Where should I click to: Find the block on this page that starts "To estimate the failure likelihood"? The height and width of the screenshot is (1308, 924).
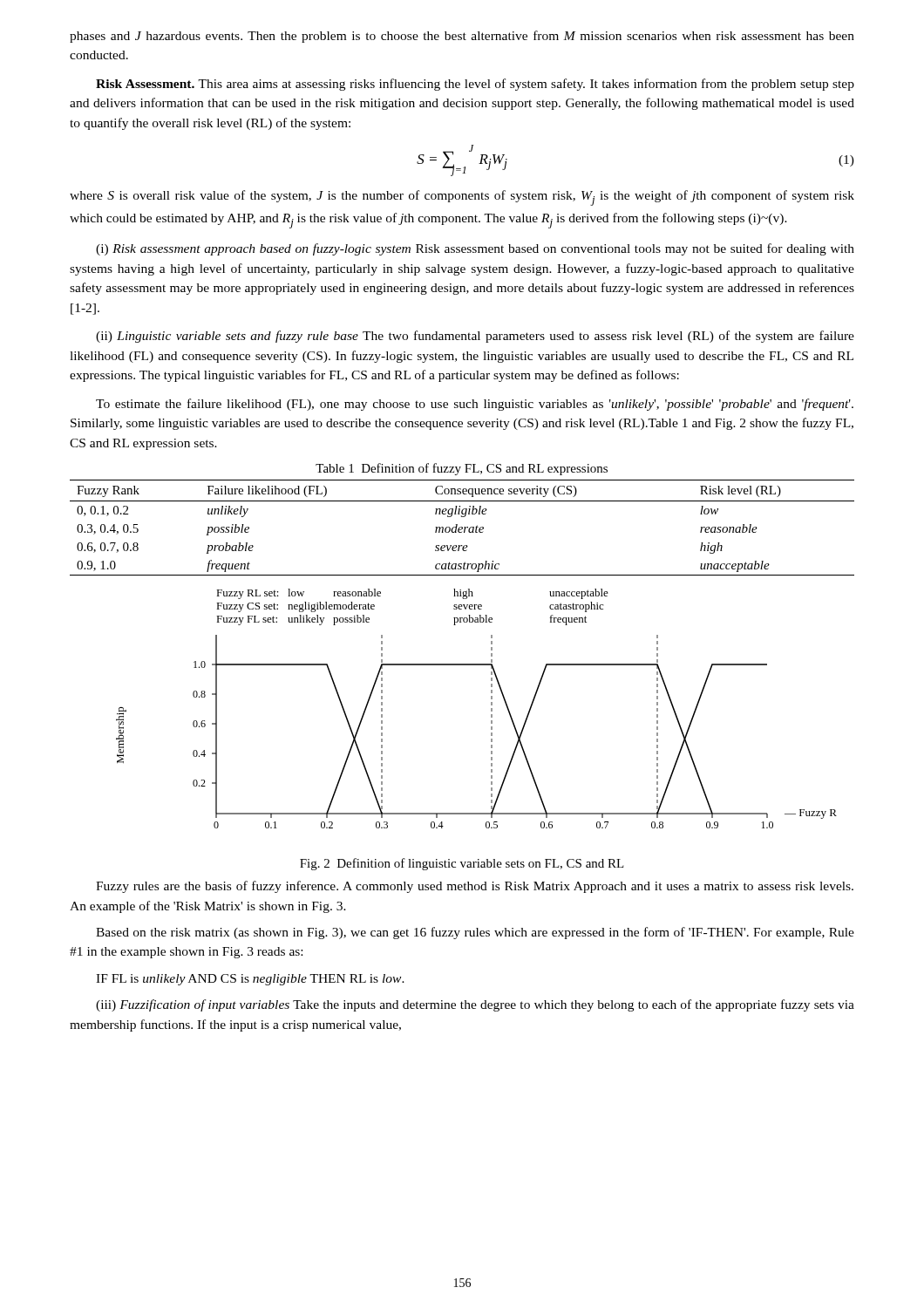tap(462, 423)
